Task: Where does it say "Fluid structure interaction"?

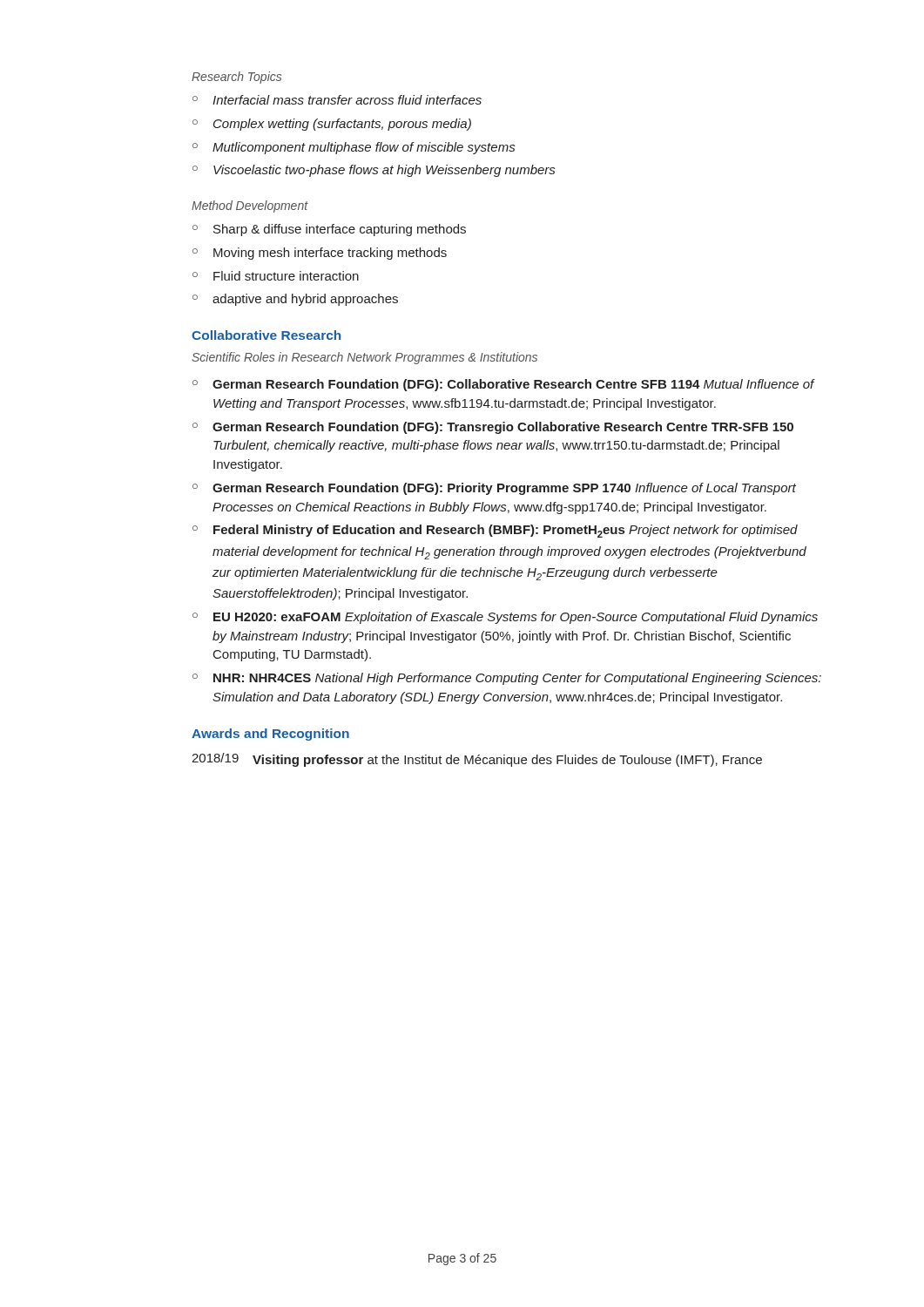Action: [286, 275]
